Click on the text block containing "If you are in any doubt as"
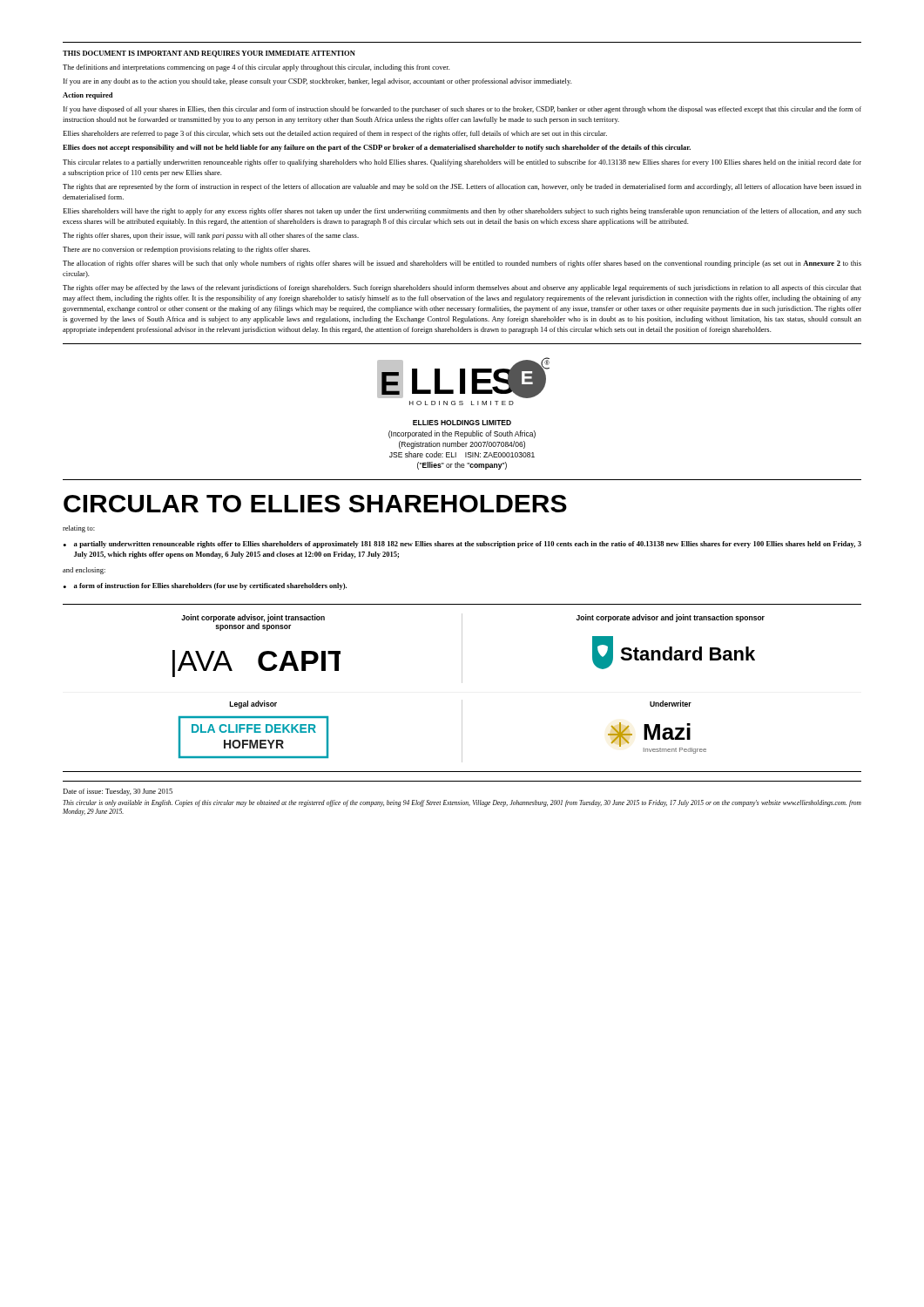 pyautogui.click(x=462, y=81)
